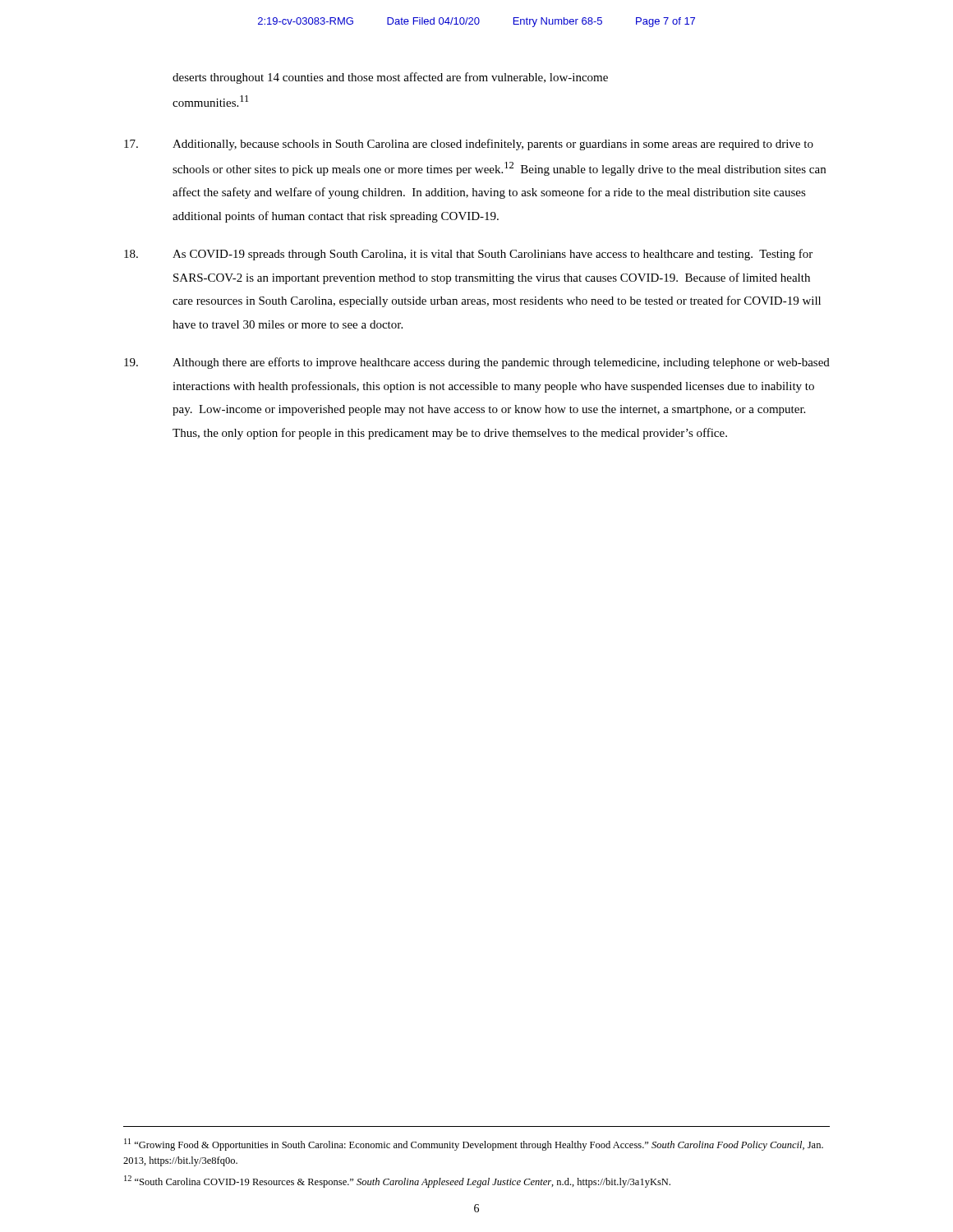Select the text starting "19. Although there are efforts to improve"
The height and width of the screenshot is (1232, 953).
point(476,398)
